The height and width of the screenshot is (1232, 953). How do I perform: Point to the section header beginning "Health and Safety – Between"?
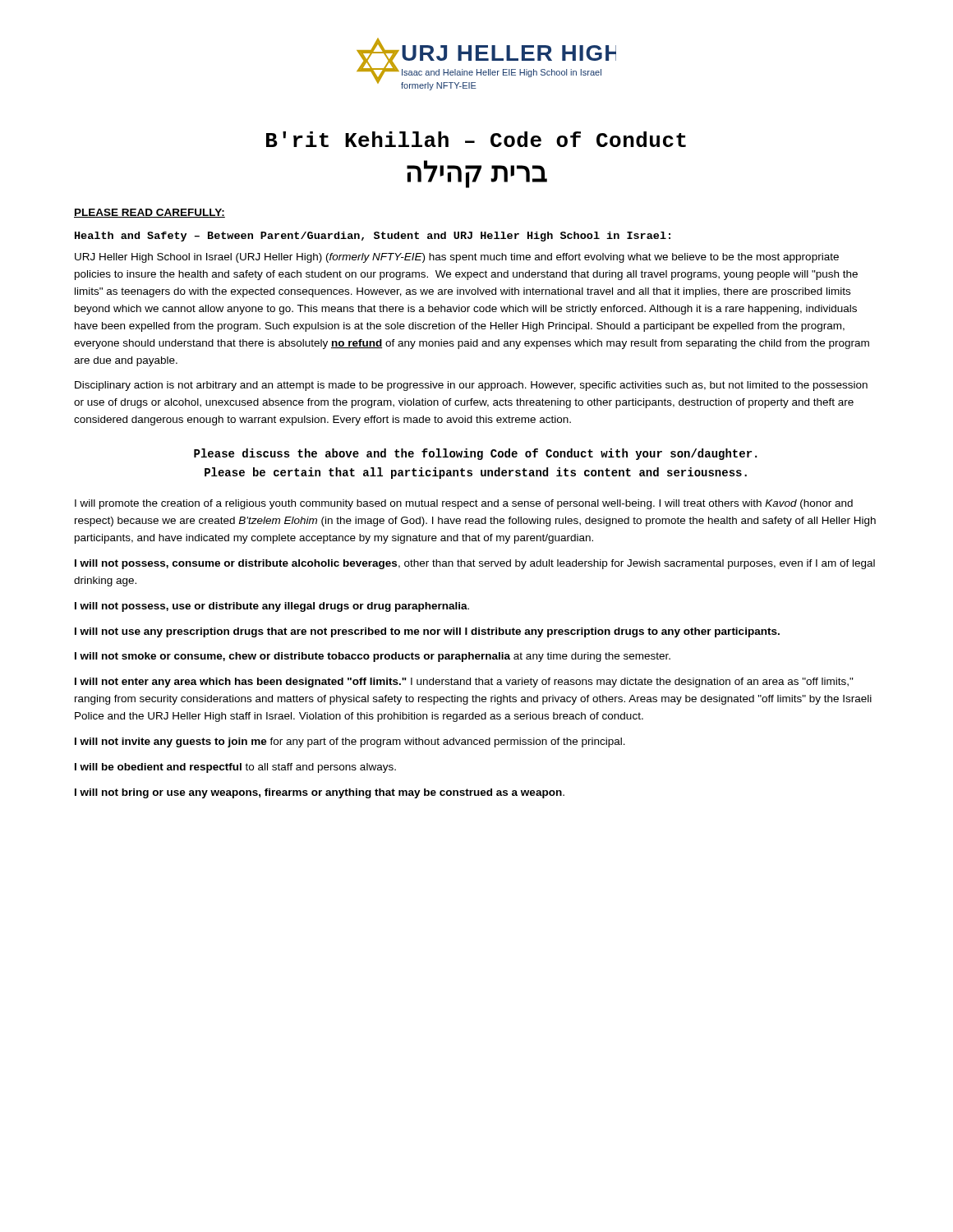[373, 236]
